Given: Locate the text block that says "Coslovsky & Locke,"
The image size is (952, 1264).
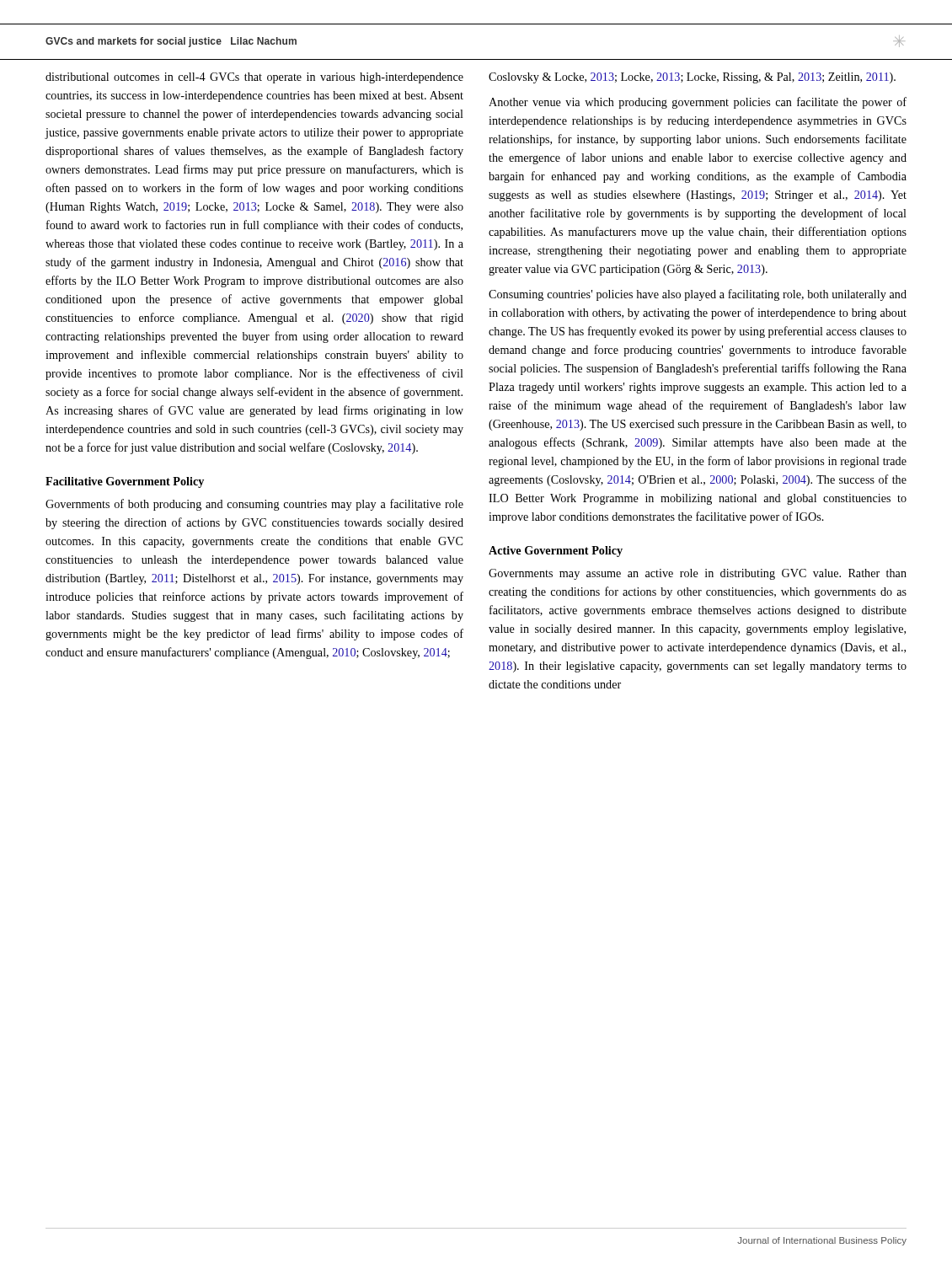Looking at the screenshot, I should coord(698,297).
